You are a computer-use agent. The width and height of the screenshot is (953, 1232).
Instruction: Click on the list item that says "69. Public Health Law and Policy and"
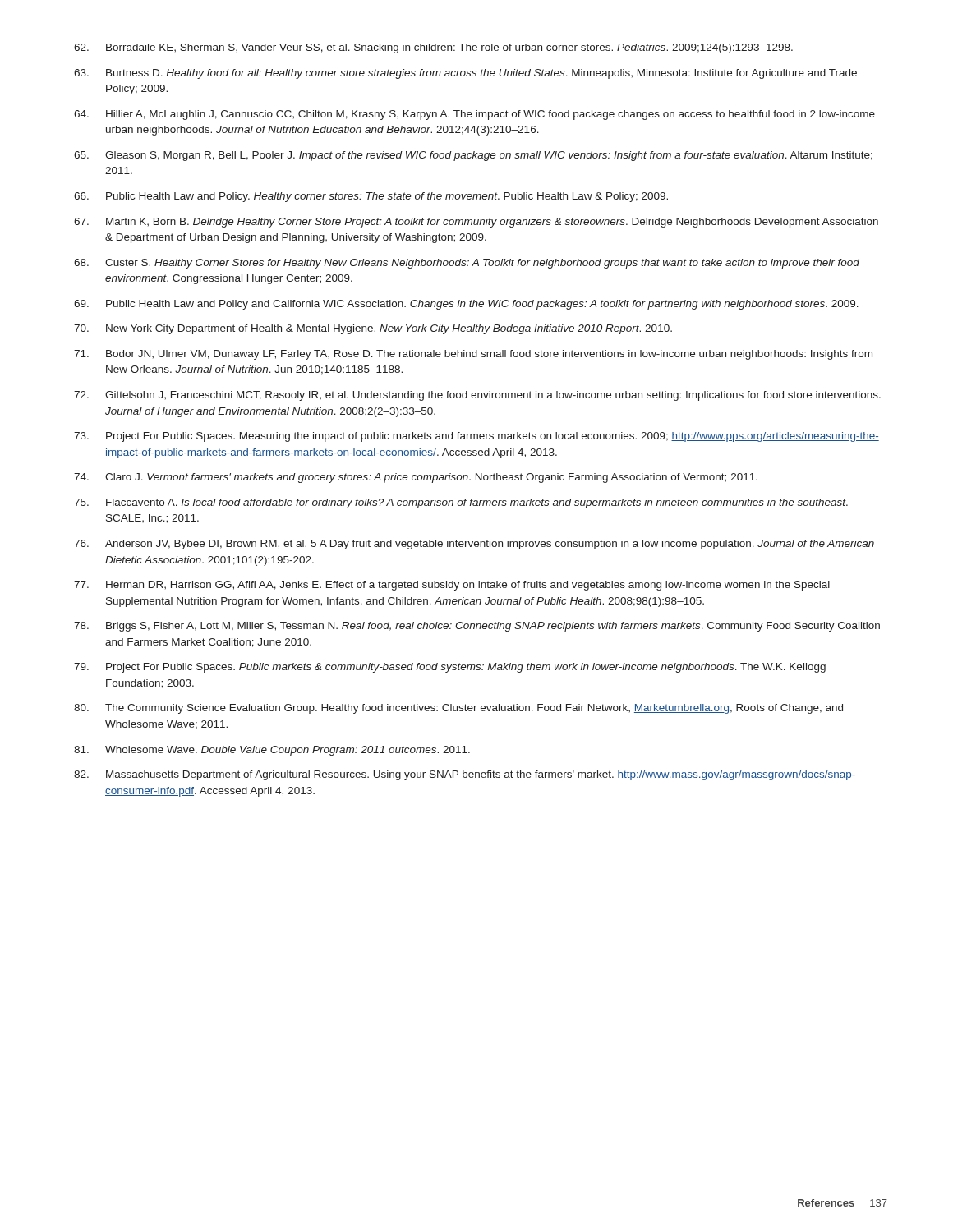[x=466, y=304]
